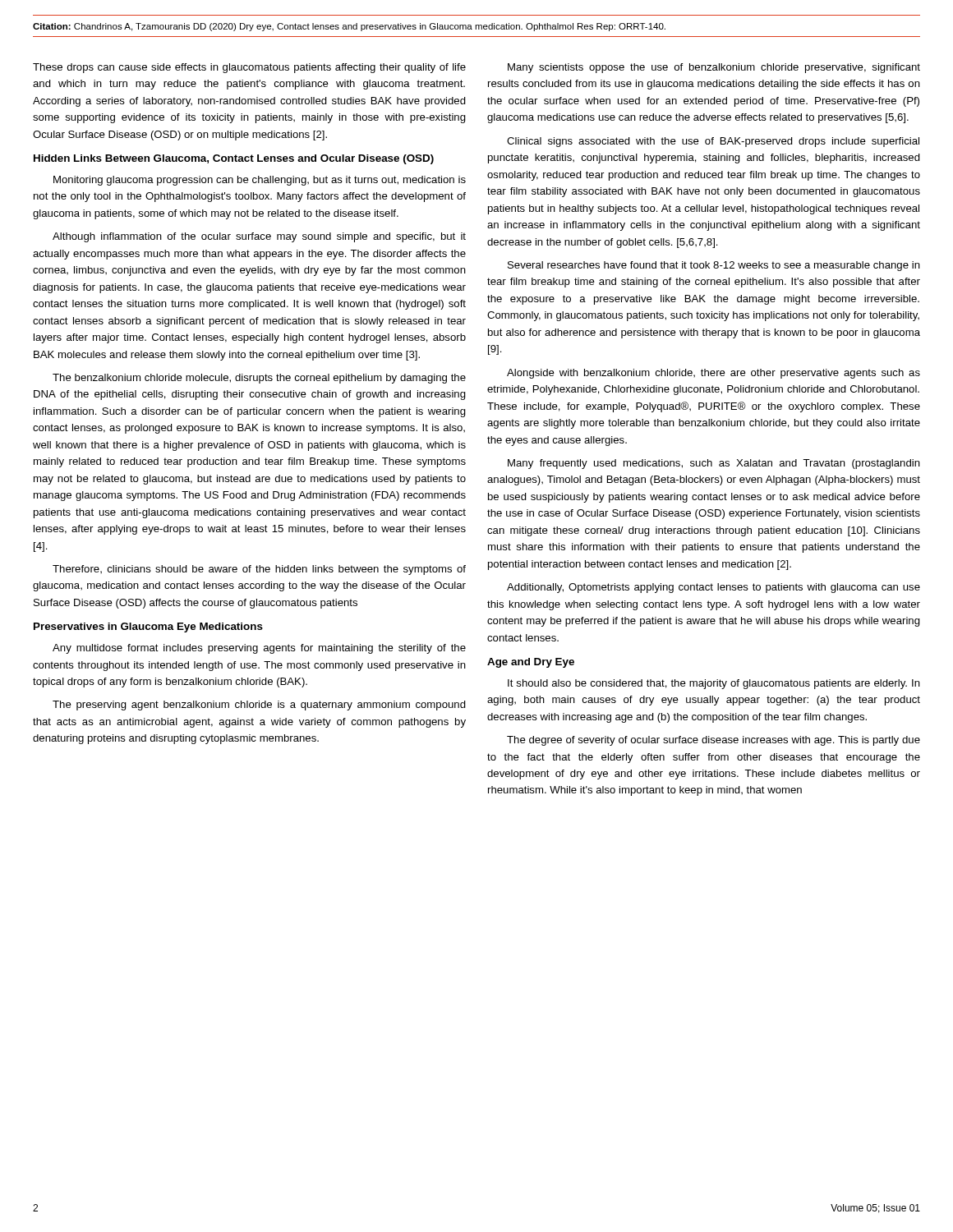Select the text block containing "Clinical signs associated with the use of"
953x1232 pixels.
tap(704, 192)
